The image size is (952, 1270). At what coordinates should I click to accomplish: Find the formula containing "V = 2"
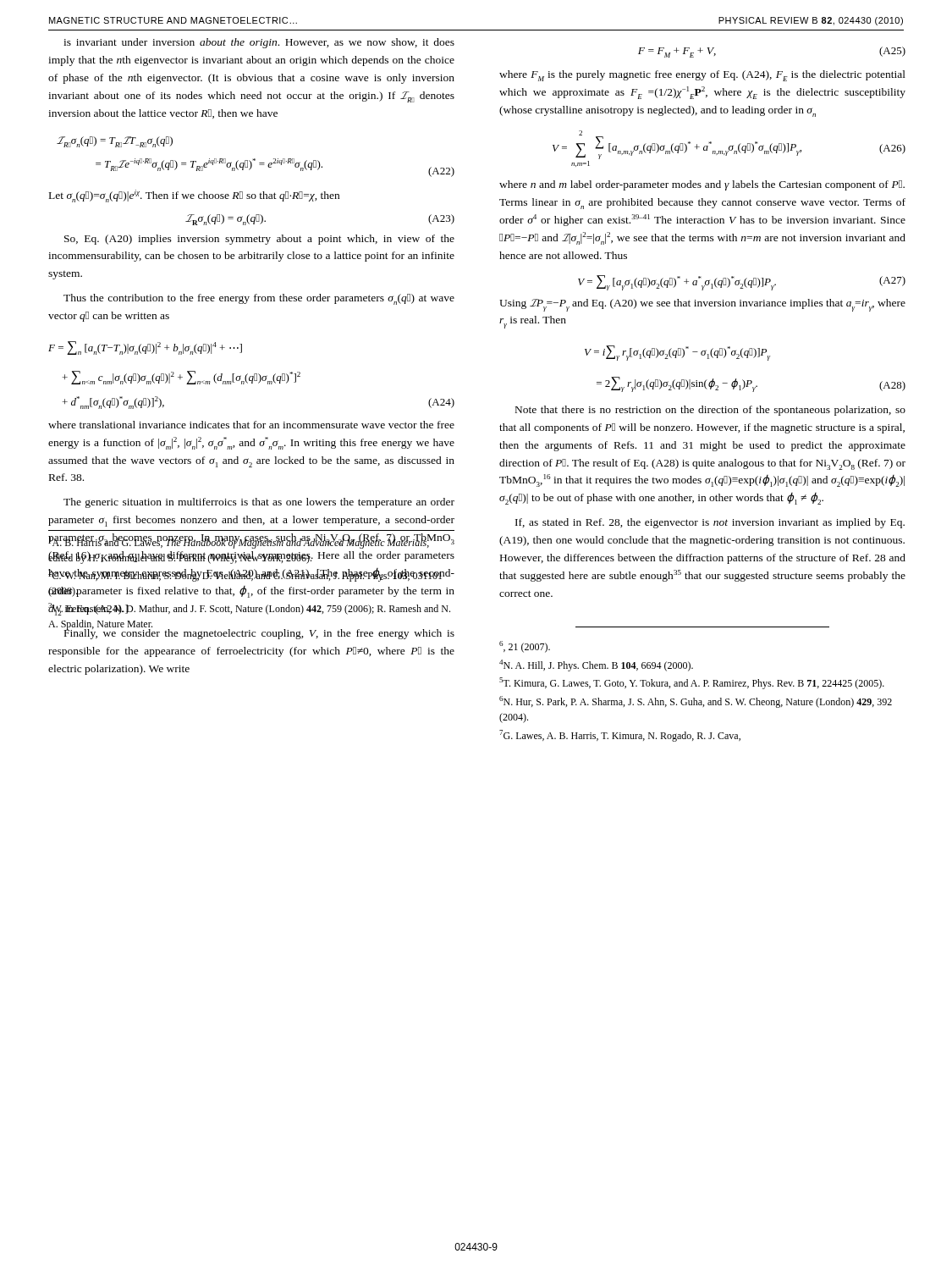[702, 148]
